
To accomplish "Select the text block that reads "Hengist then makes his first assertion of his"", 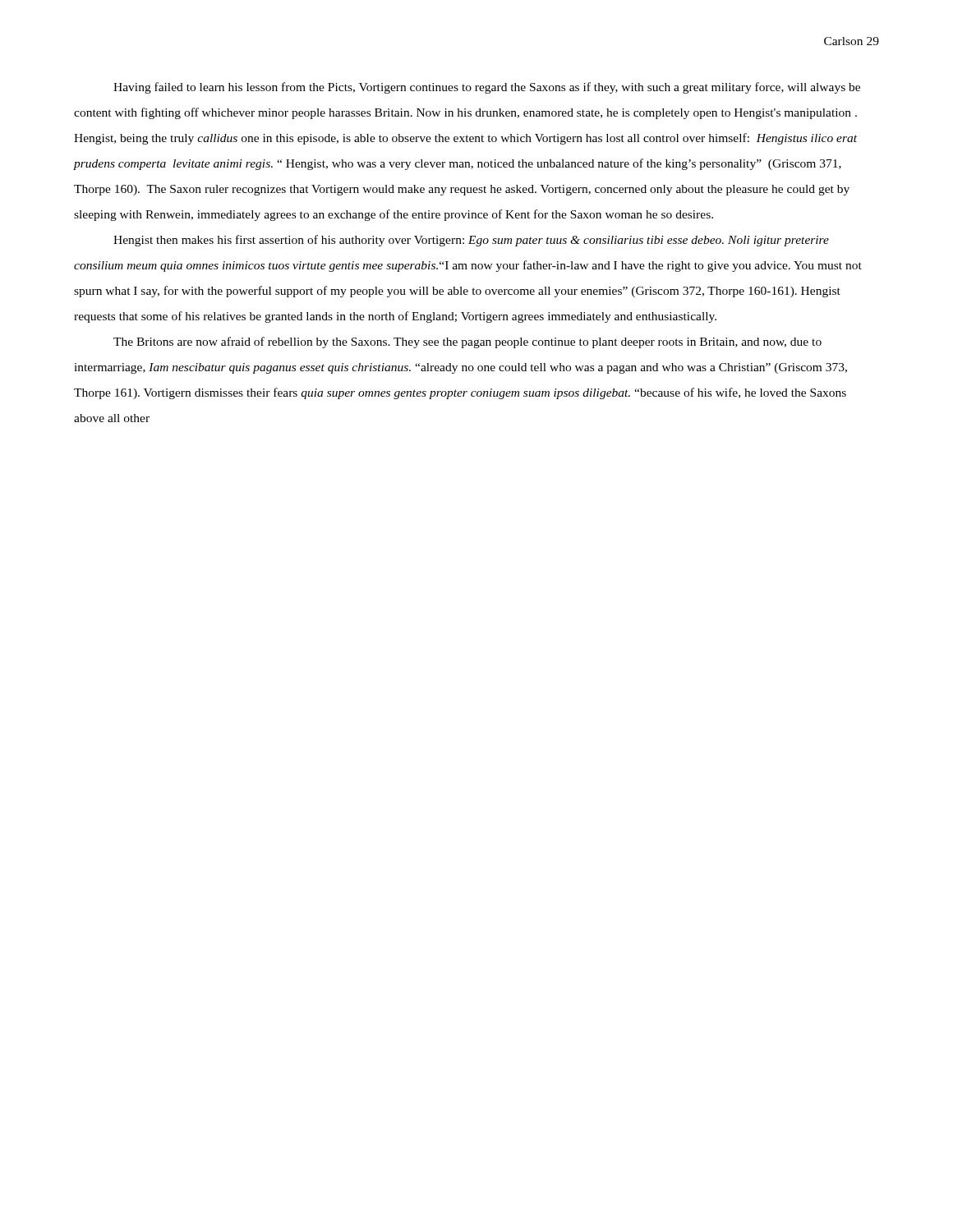I will click(468, 278).
